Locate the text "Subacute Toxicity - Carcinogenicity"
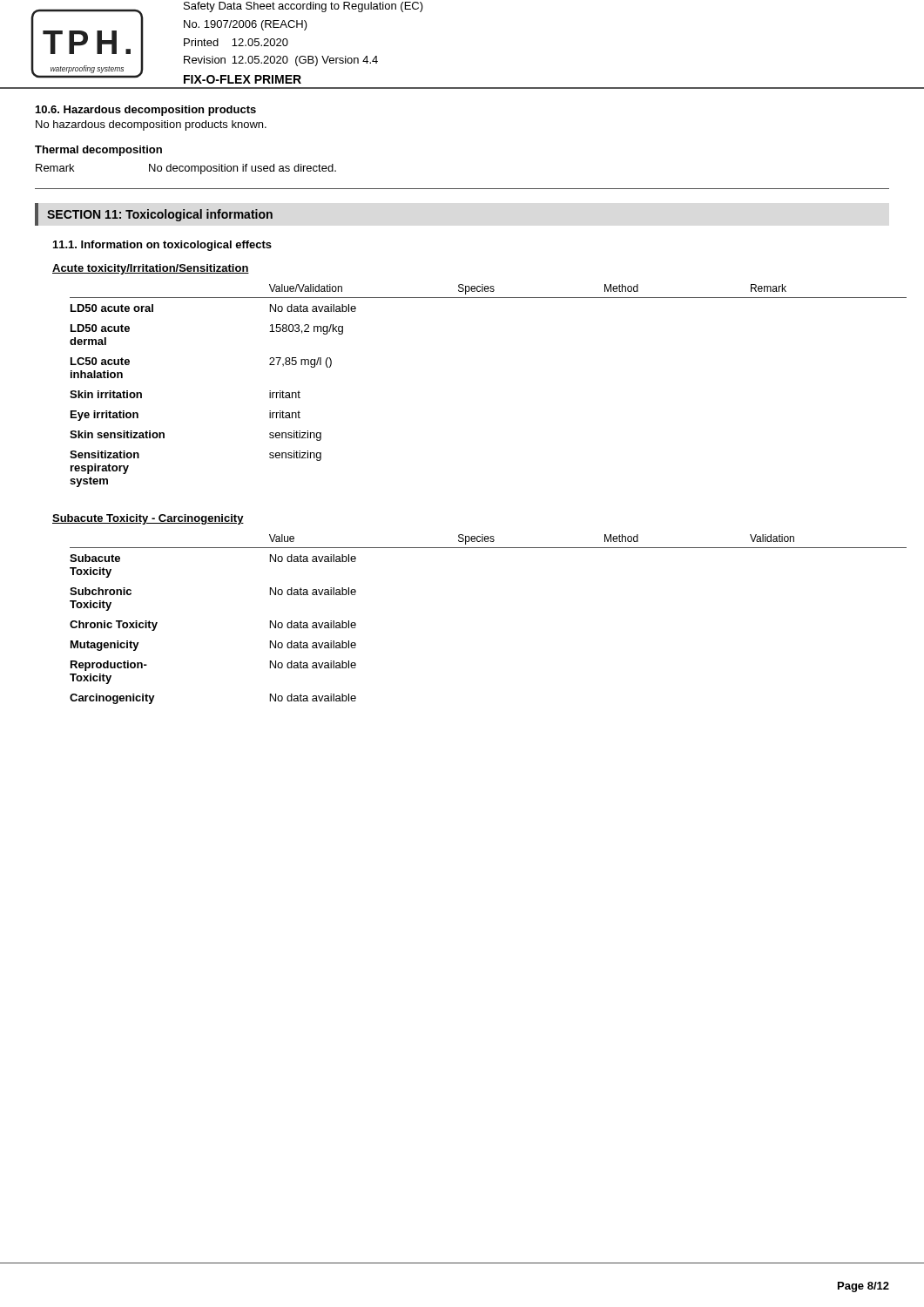This screenshot has width=924, height=1307. coord(148,518)
